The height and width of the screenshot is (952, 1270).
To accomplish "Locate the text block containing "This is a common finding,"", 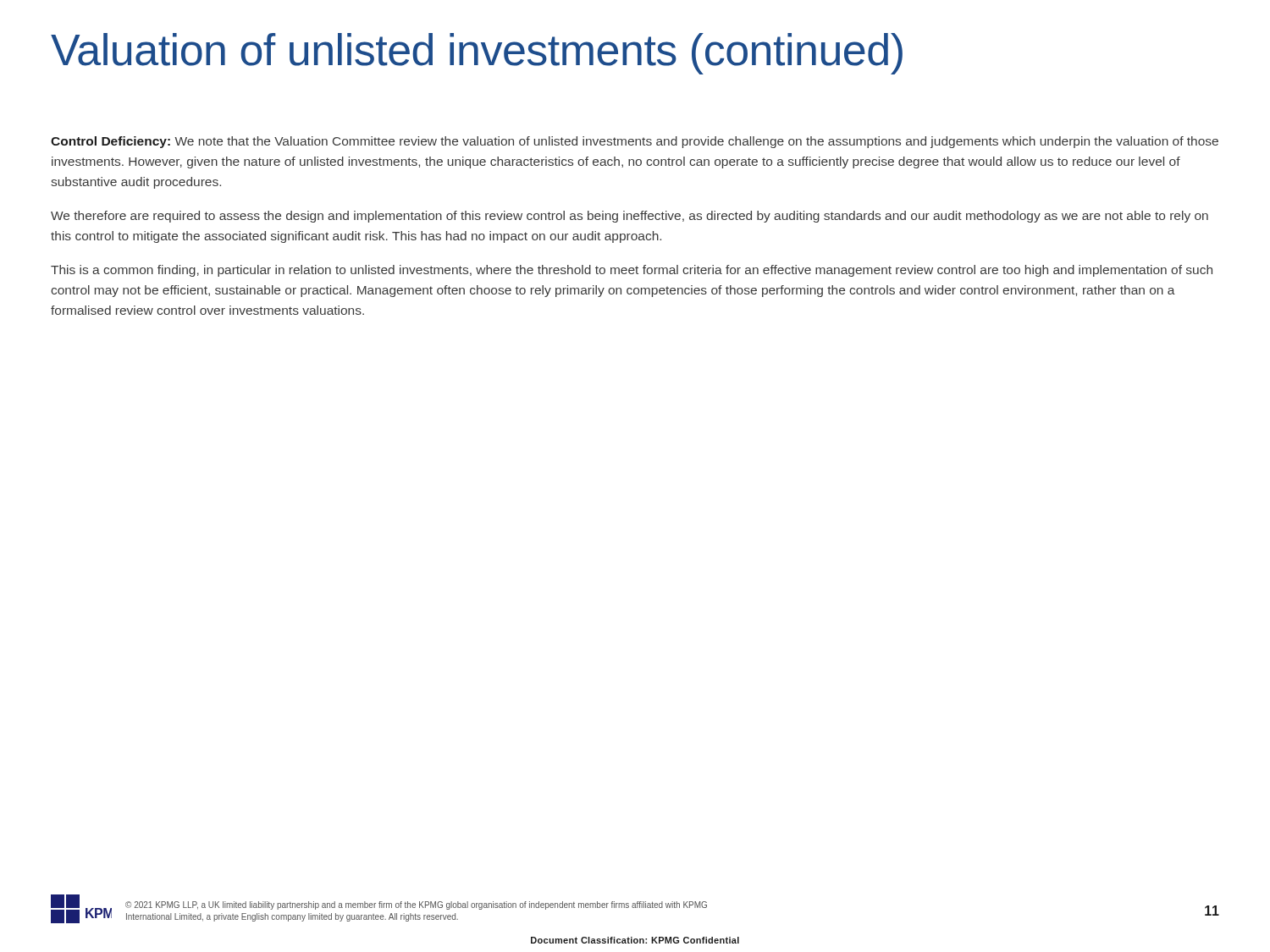I will [632, 290].
